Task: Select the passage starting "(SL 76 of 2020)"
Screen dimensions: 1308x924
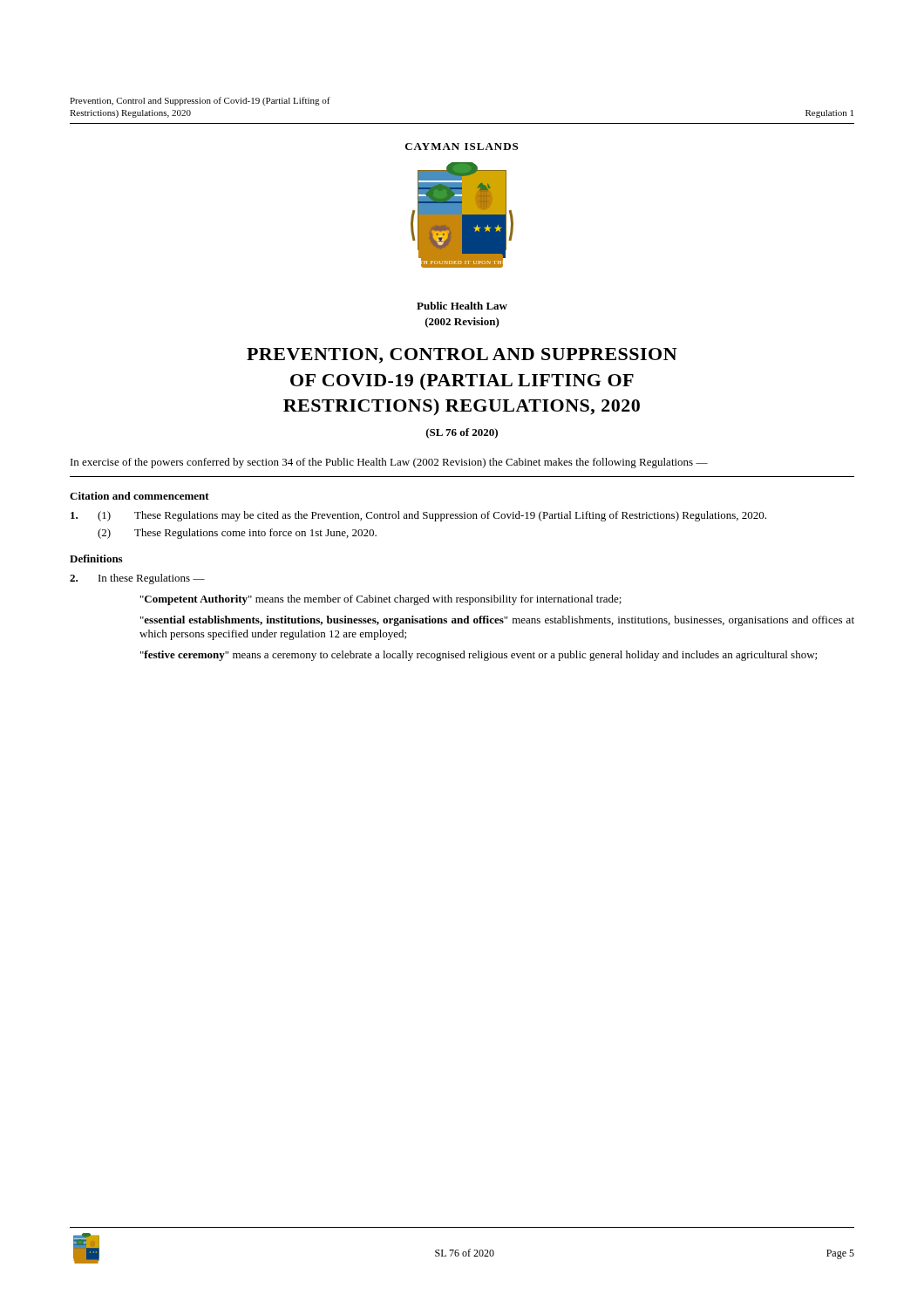Action: pyautogui.click(x=462, y=432)
